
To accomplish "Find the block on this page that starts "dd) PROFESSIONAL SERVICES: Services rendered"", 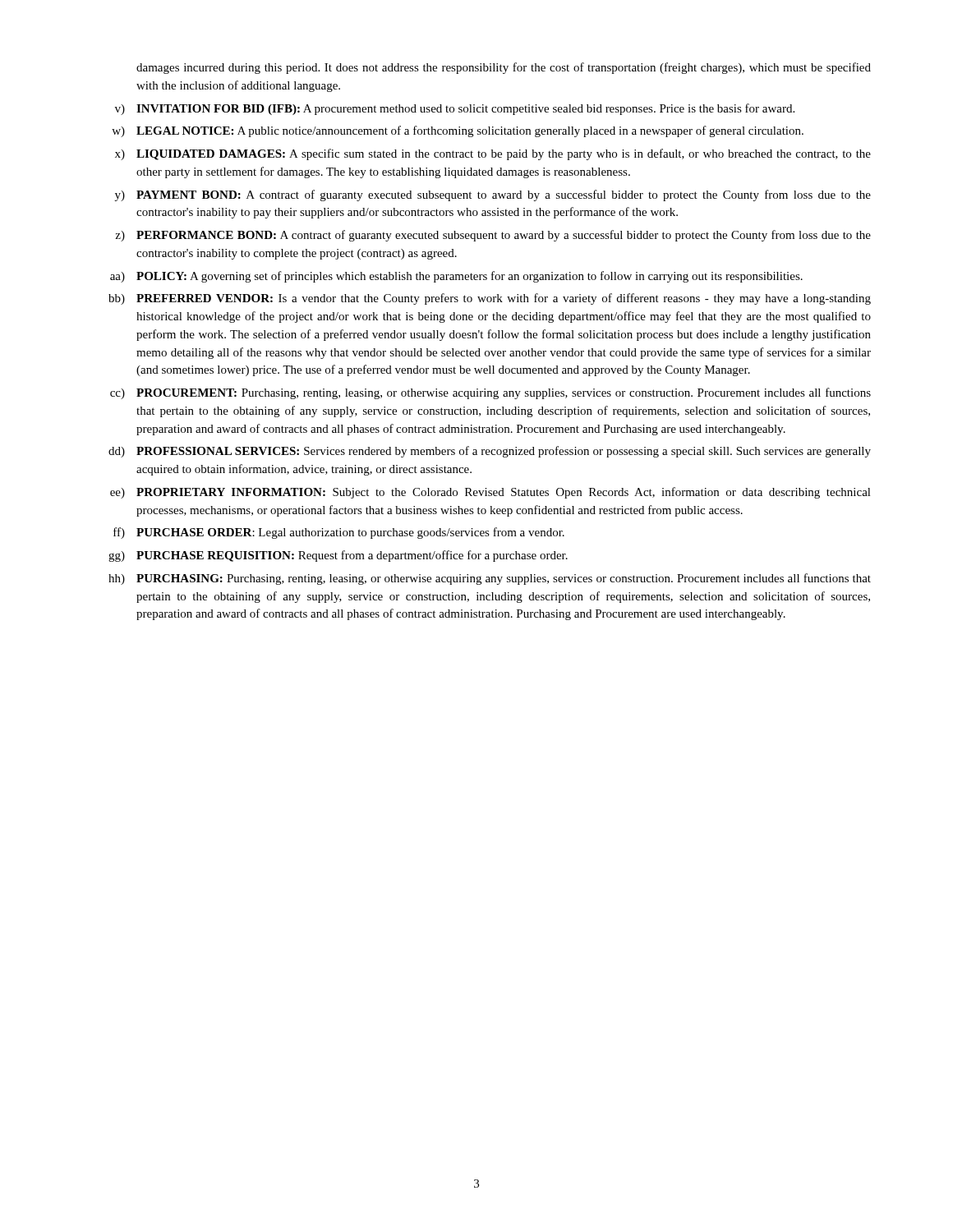I will 476,461.
